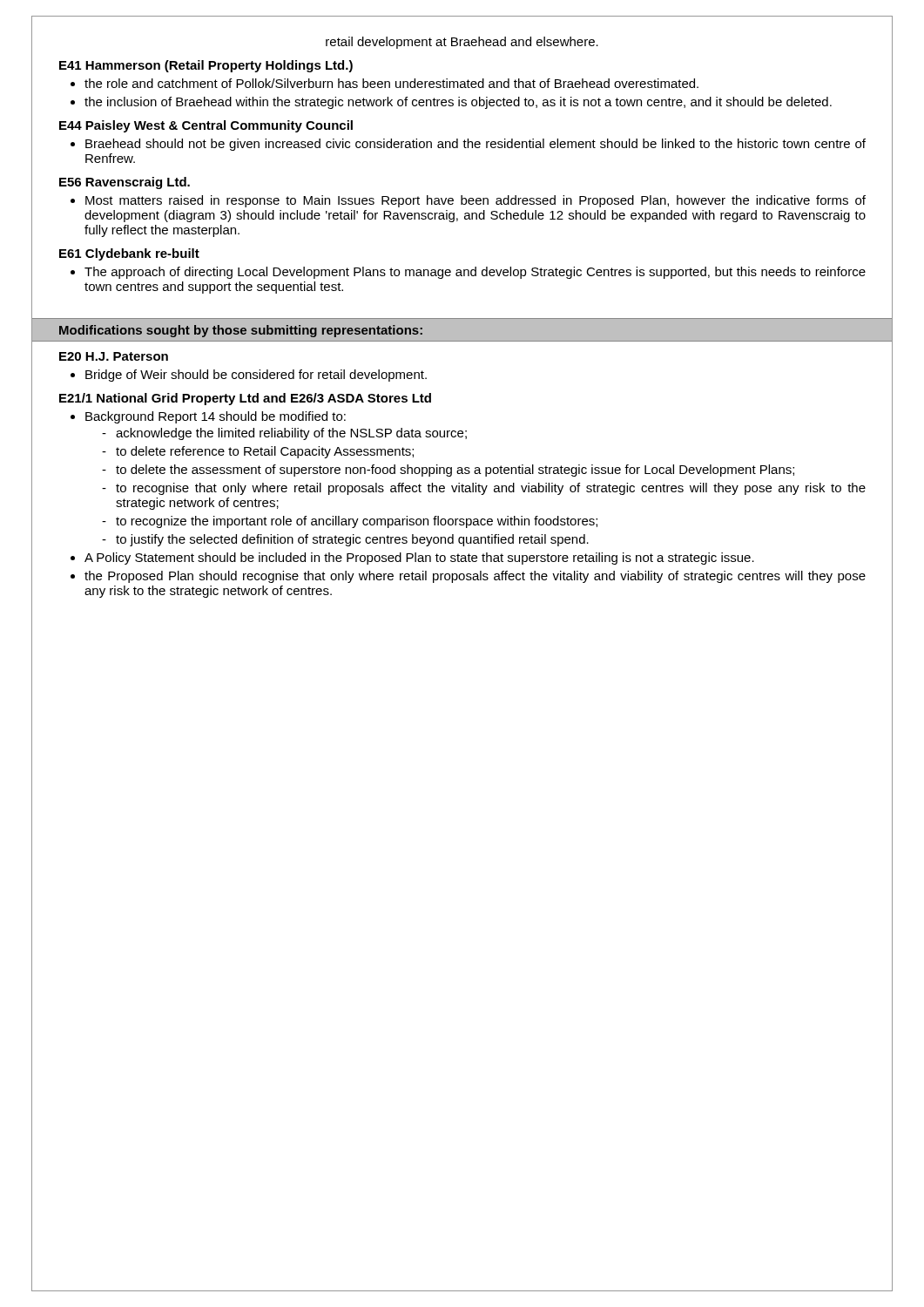The height and width of the screenshot is (1307, 924).
Task: Click on the list item that says "Most matters raised in response"
Action: [475, 215]
